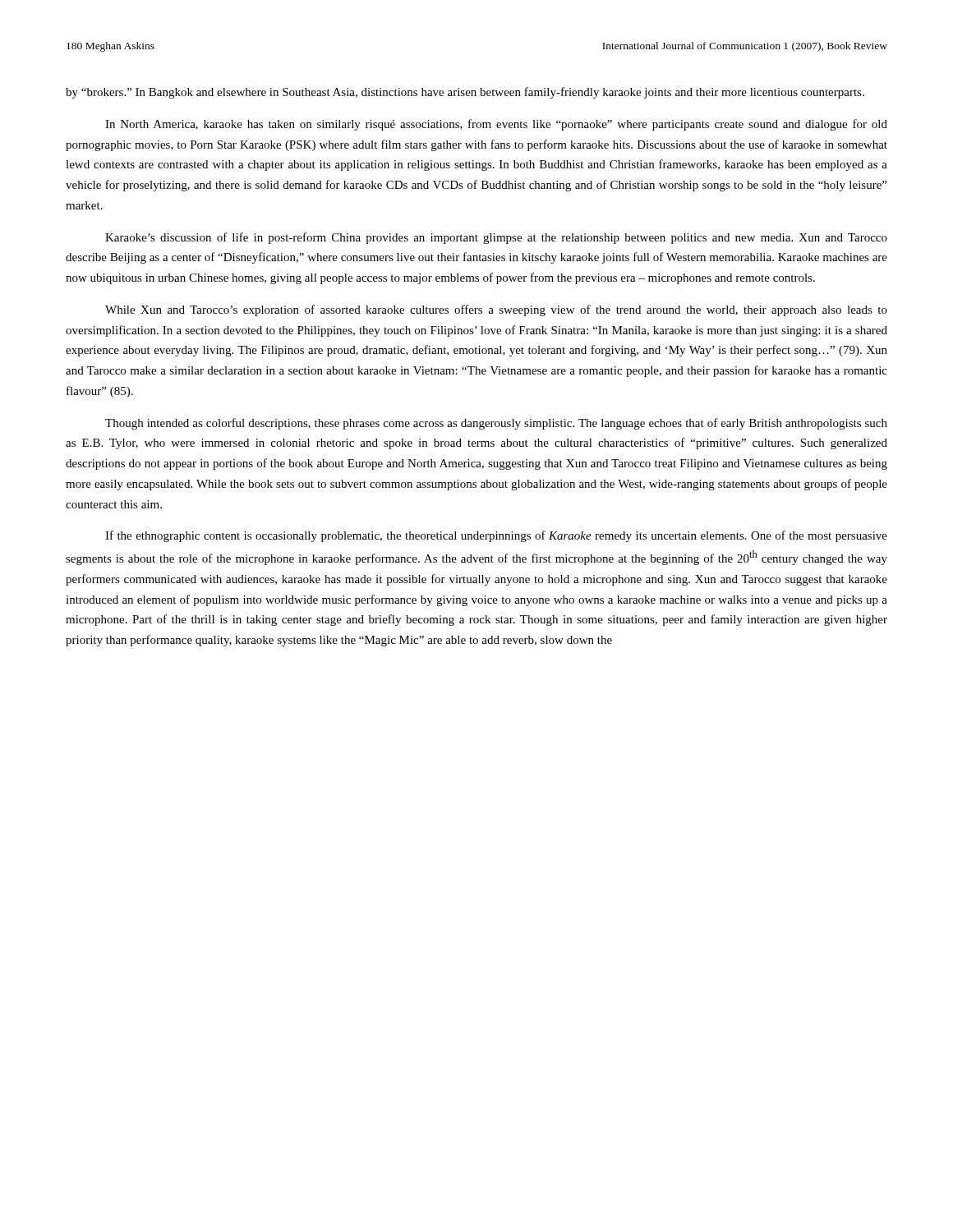Image resolution: width=953 pixels, height=1232 pixels.
Task: Click on the text block that says "In North America, karaoke"
Action: tap(476, 165)
